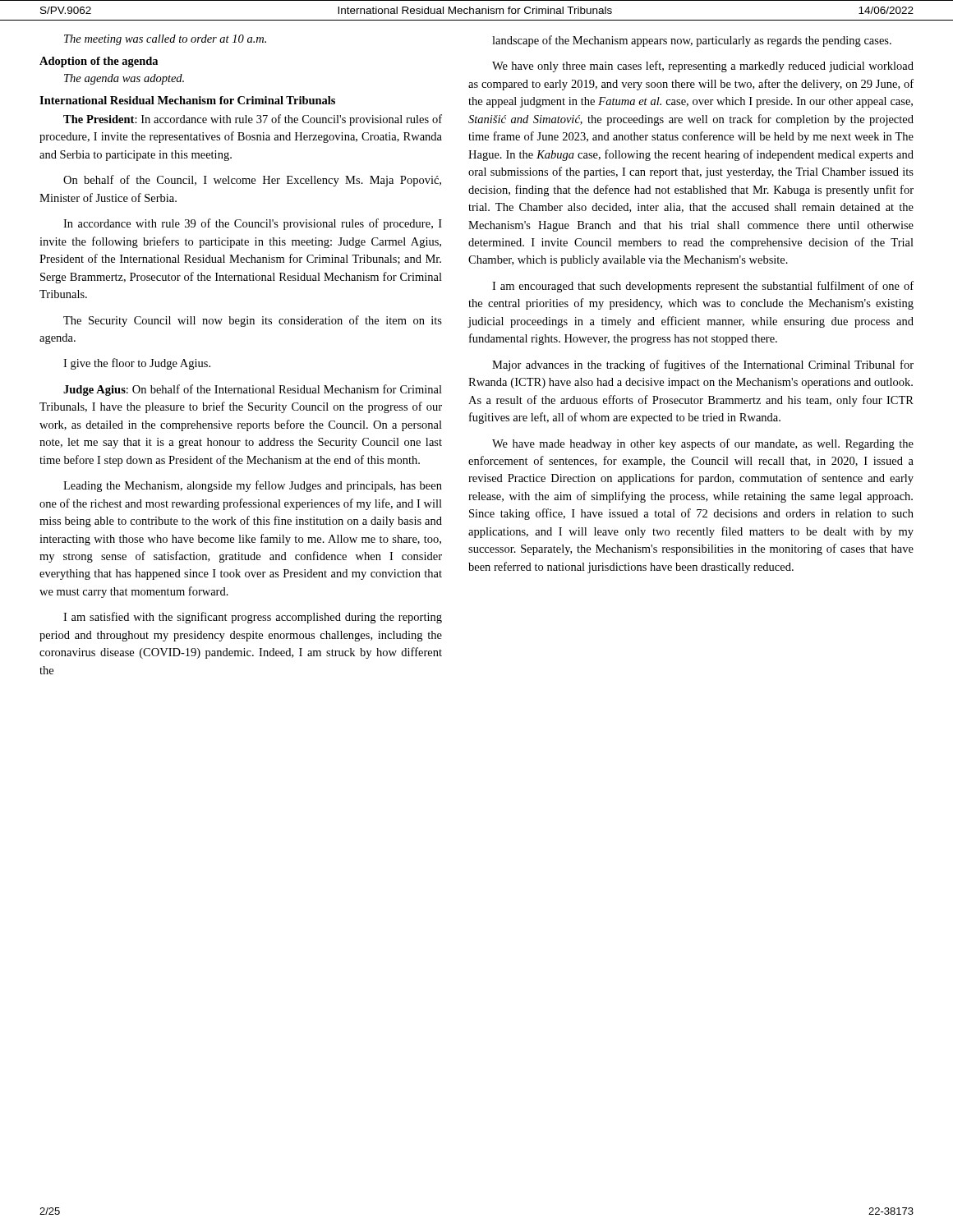Select the element starting "I give the floor to Judge Agius."
953x1232 pixels.
click(137, 363)
